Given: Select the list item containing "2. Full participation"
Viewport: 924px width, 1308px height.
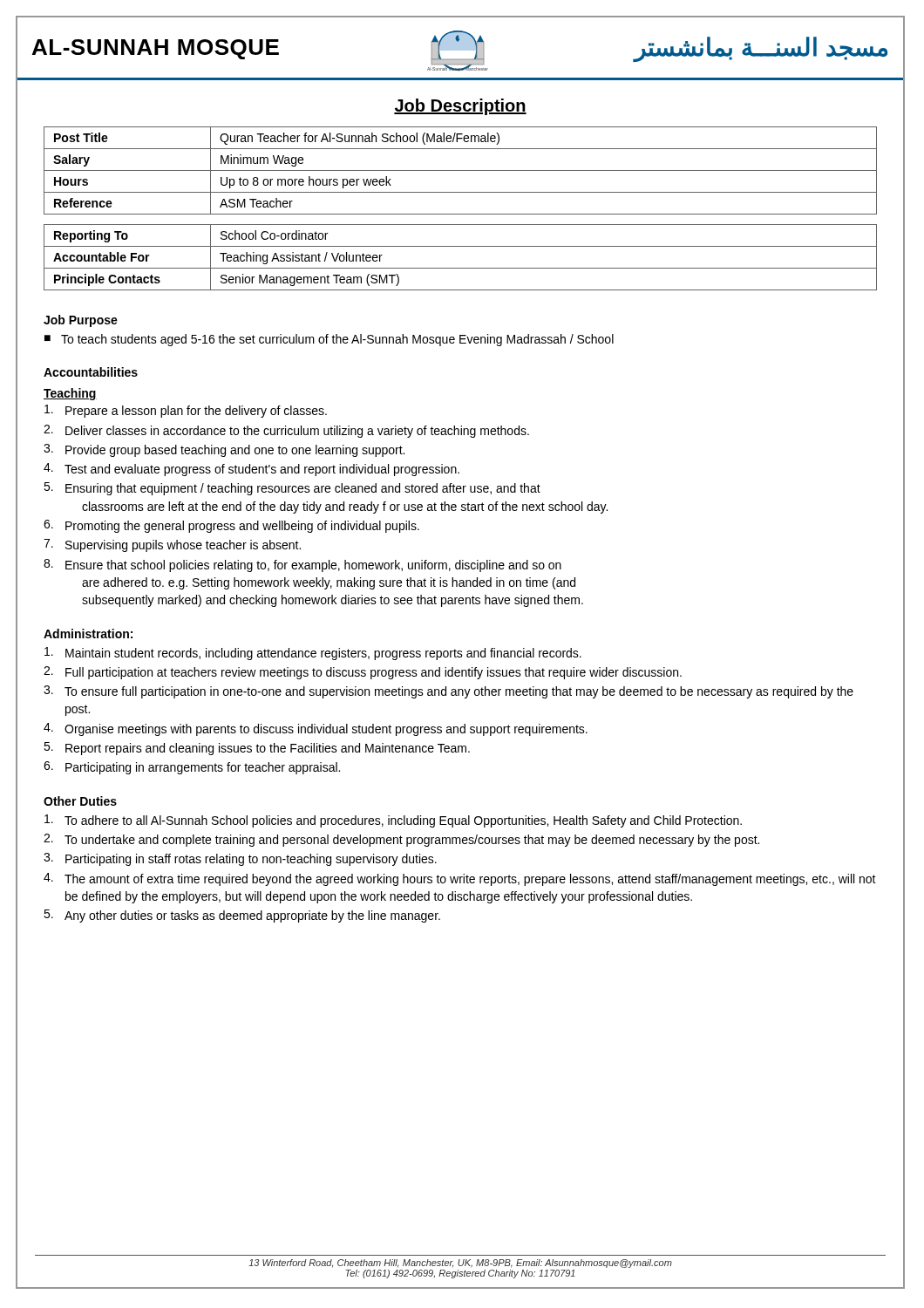Looking at the screenshot, I should pyautogui.click(x=460, y=672).
